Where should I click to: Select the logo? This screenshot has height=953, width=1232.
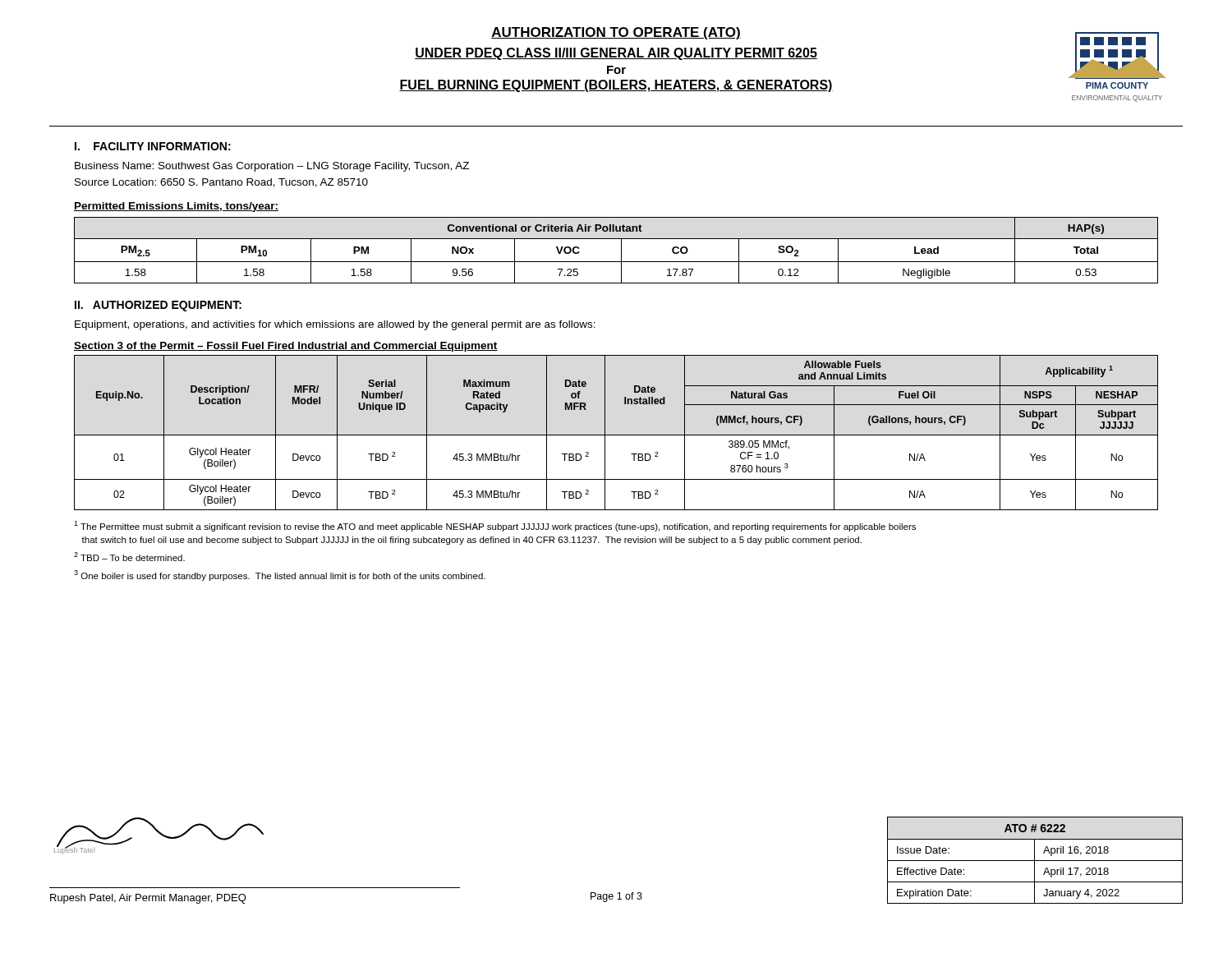[x=1117, y=71]
